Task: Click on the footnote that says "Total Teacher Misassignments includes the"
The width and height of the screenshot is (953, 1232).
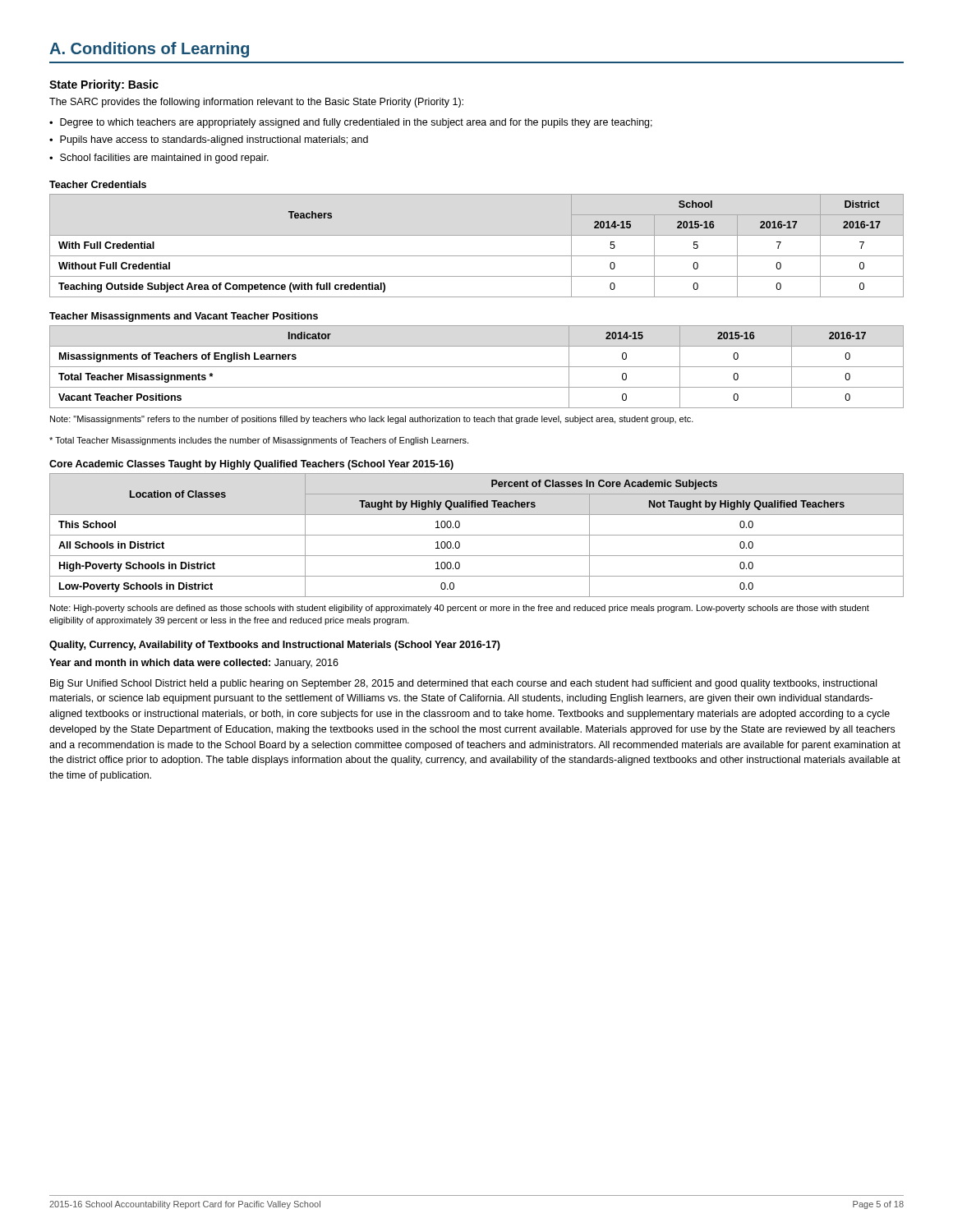Action: coord(476,441)
